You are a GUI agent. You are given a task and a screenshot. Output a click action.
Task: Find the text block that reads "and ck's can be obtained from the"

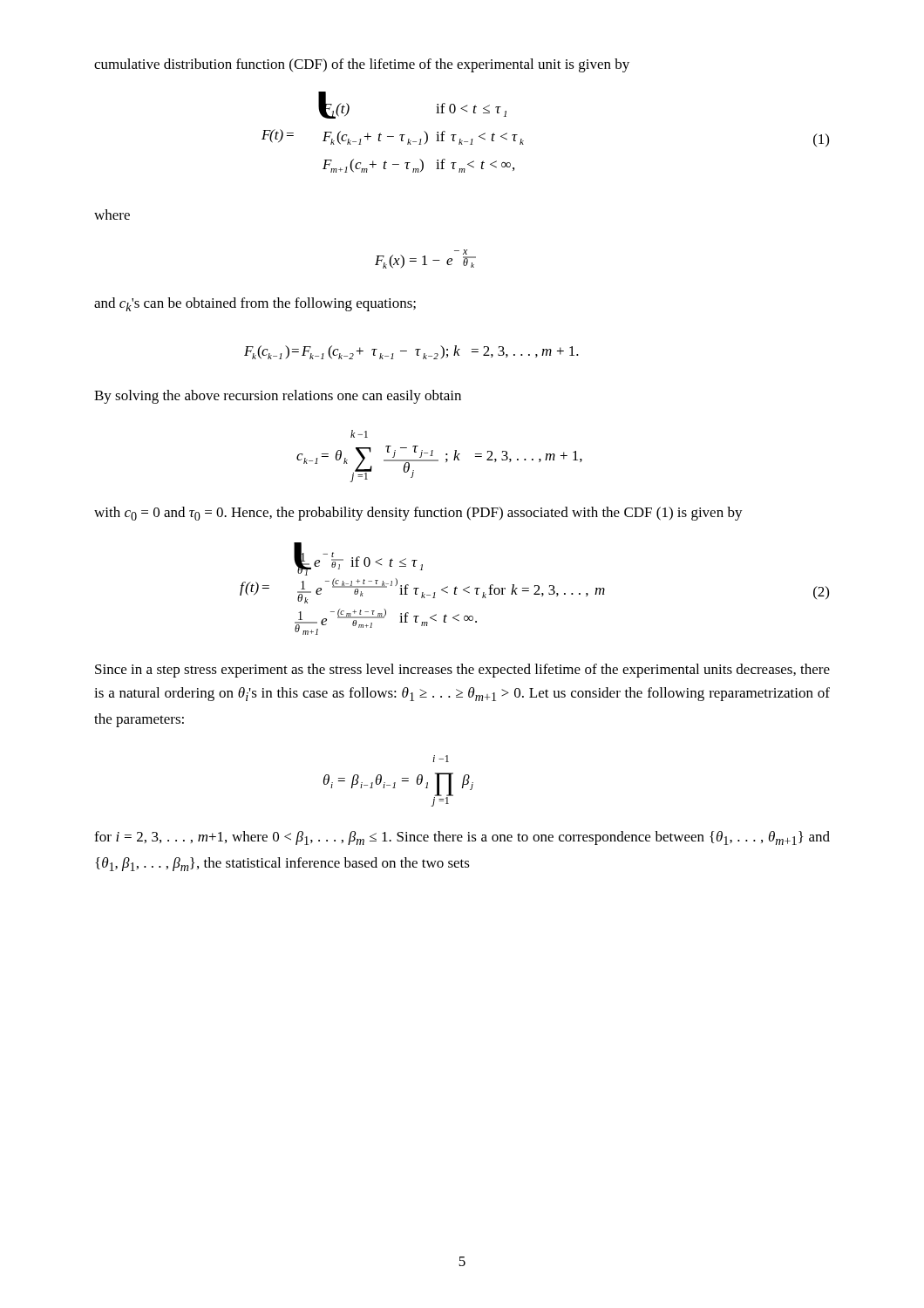(255, 305)
